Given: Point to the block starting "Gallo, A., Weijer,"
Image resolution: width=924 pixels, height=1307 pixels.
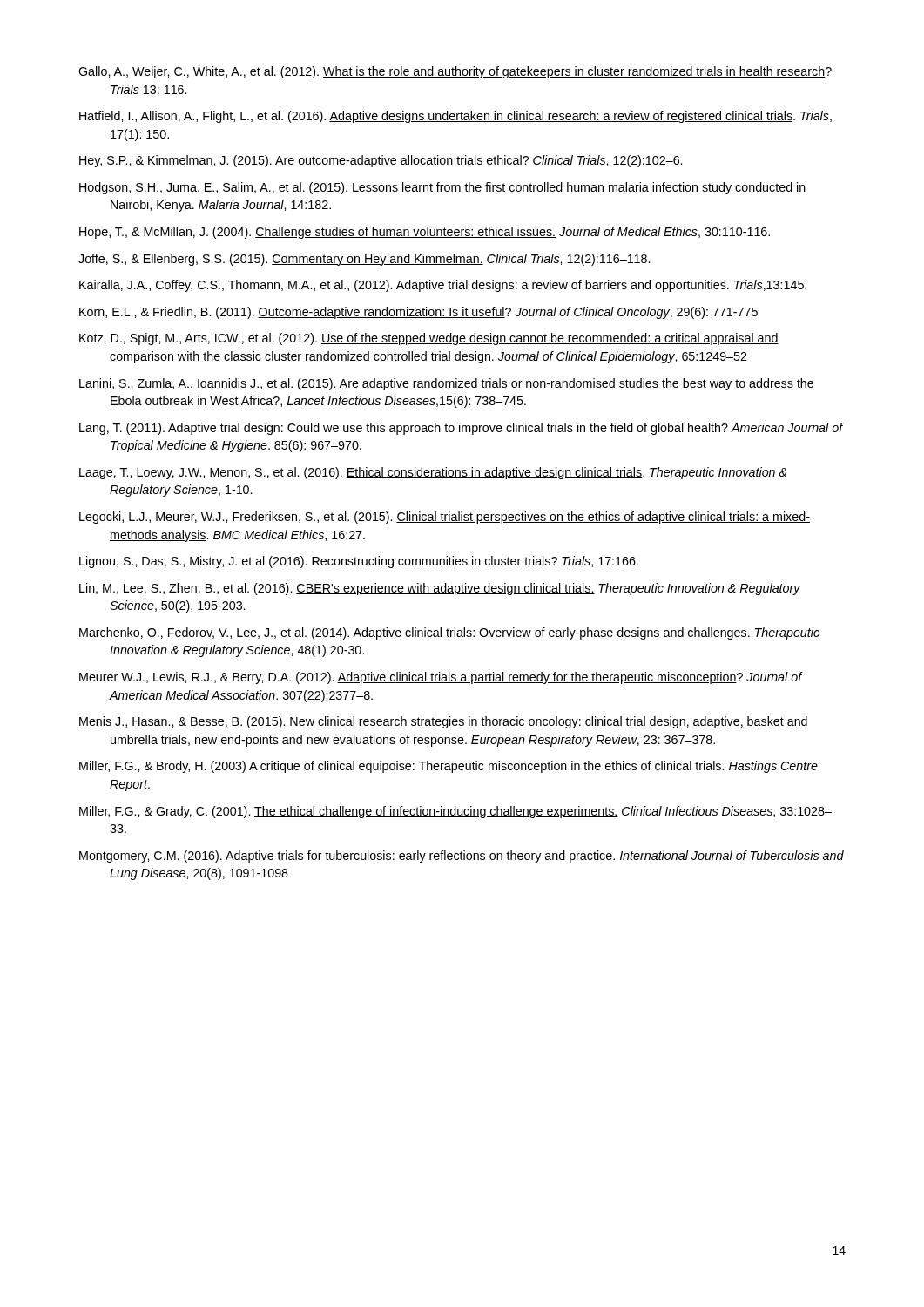Looking at the screenshot, I should pyautogui.click(x=455, y=80).
